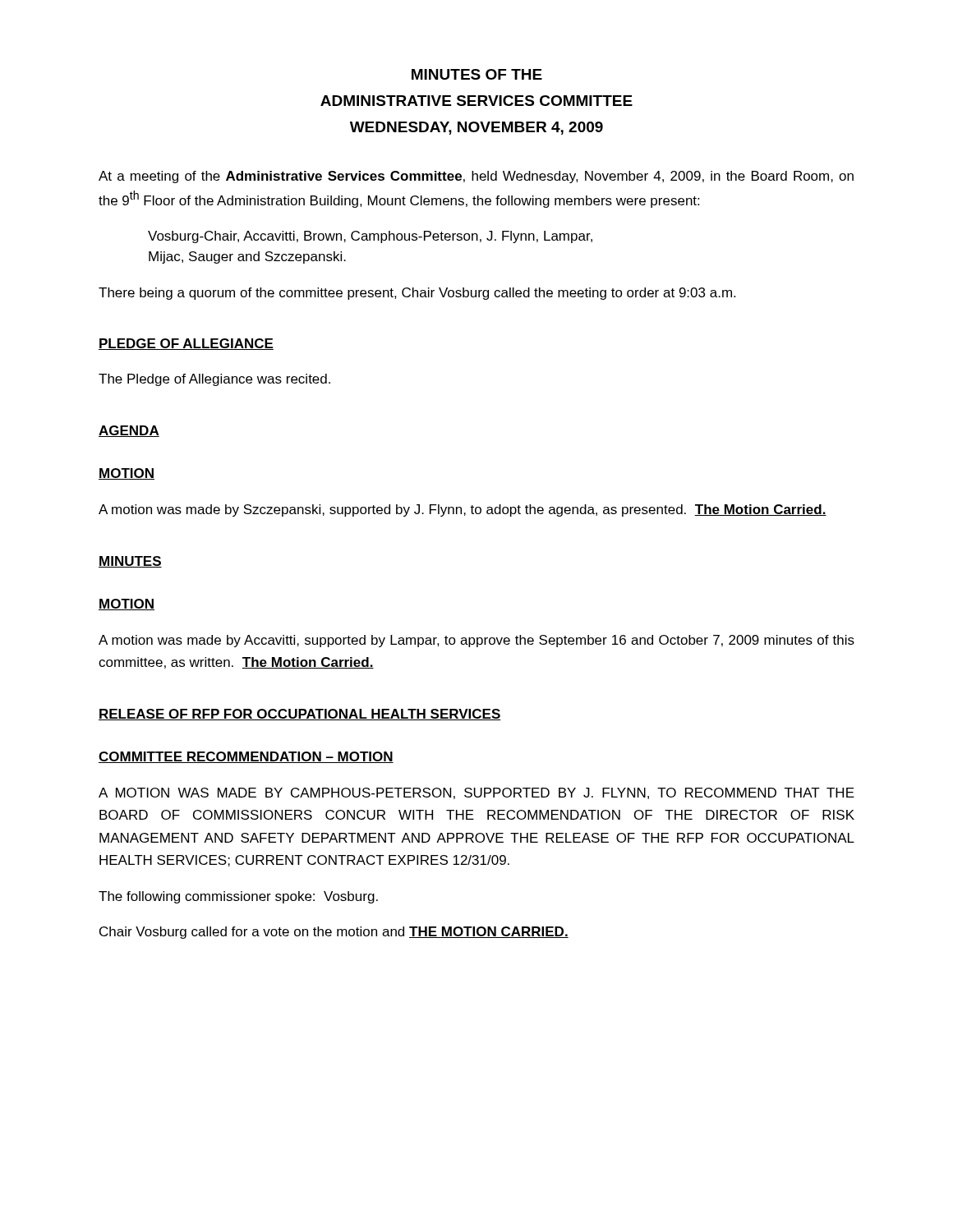This screenshot has height=1232, width=953.
Task: Point to the passage starting "The Pledge of Allegiance was recited."
Action: pyautogui.click(x=215, y=379)
